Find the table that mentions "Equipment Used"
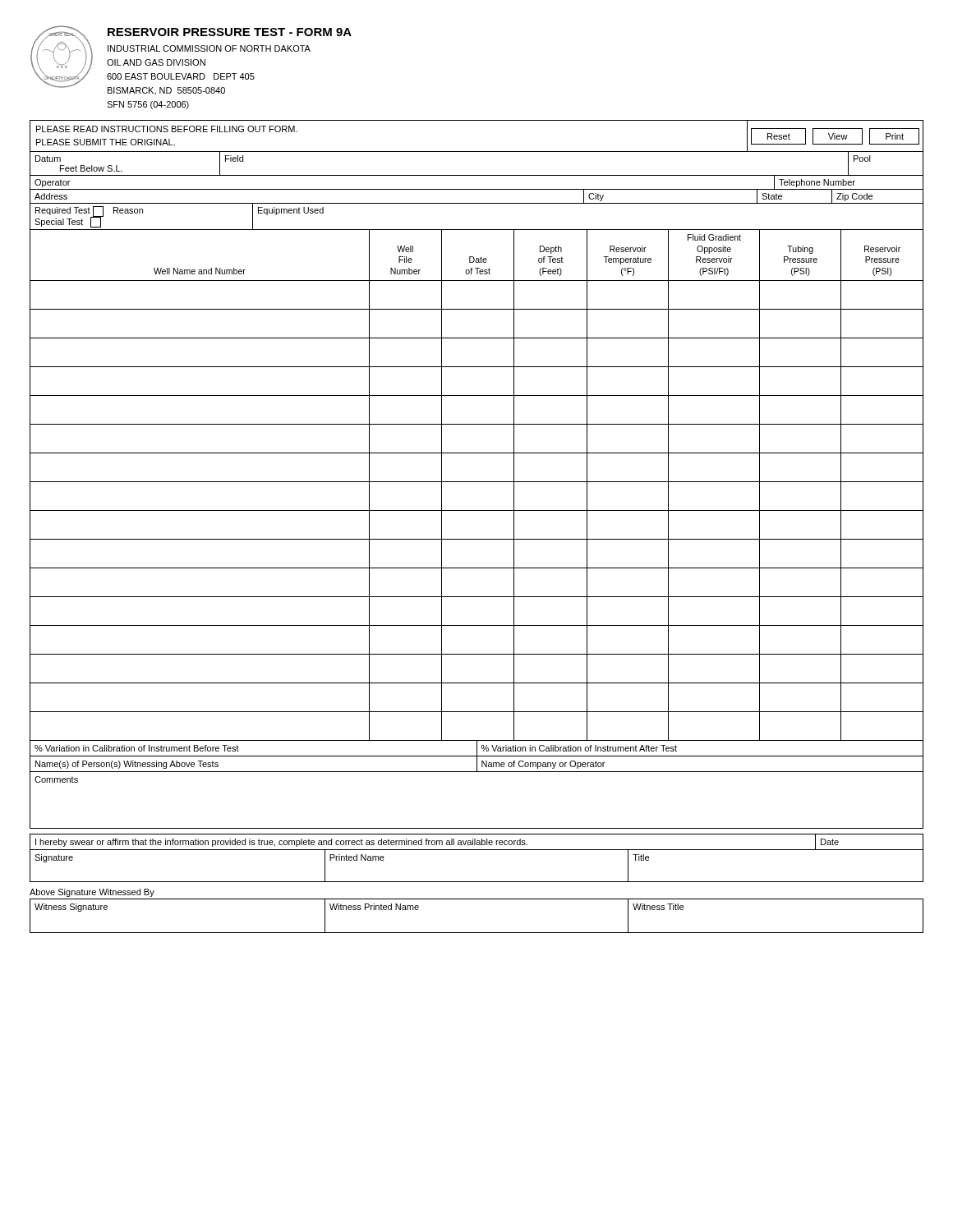The image size is (953, 1232). 476,217
